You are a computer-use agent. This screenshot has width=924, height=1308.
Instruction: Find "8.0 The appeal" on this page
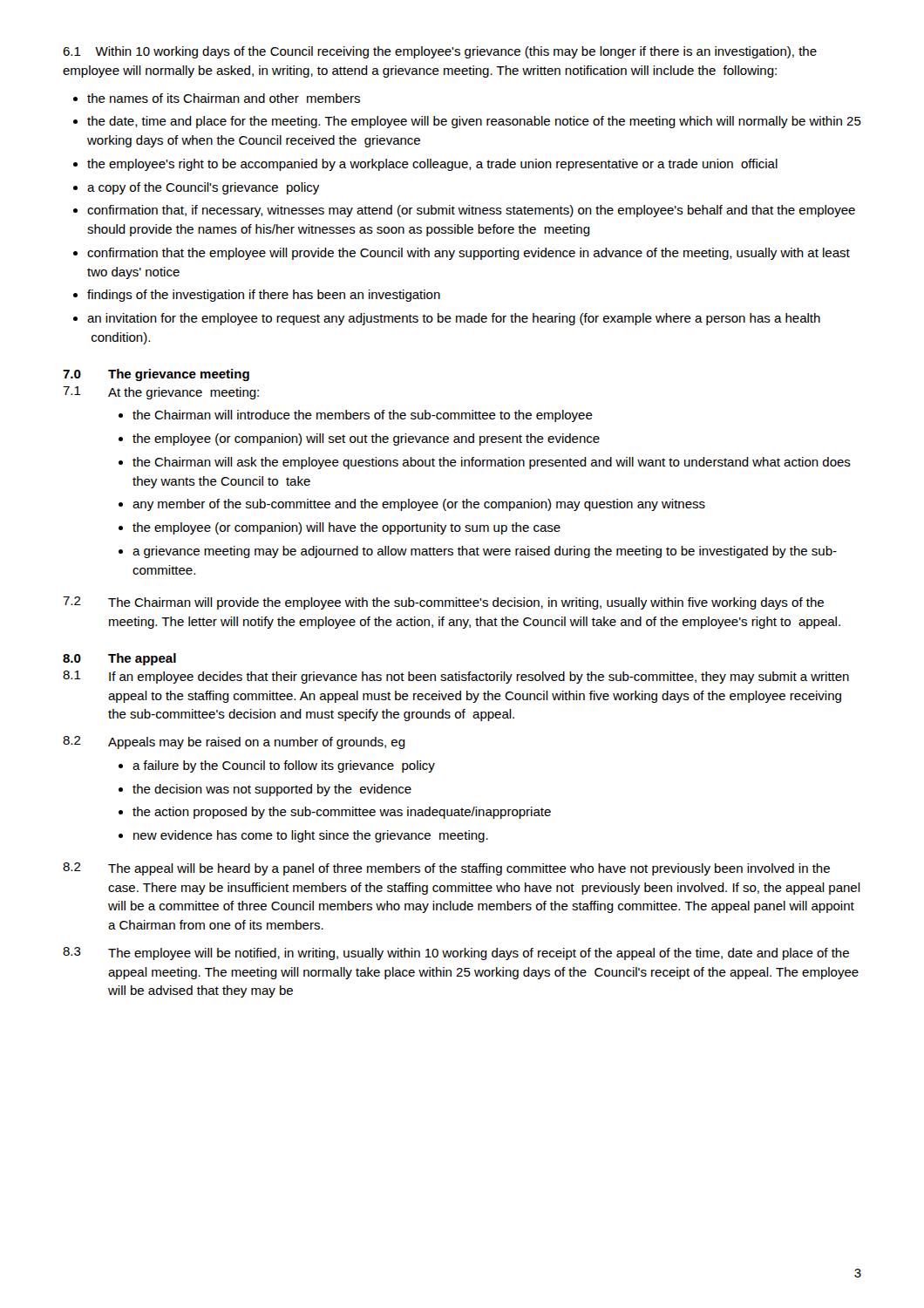(120, 658)
